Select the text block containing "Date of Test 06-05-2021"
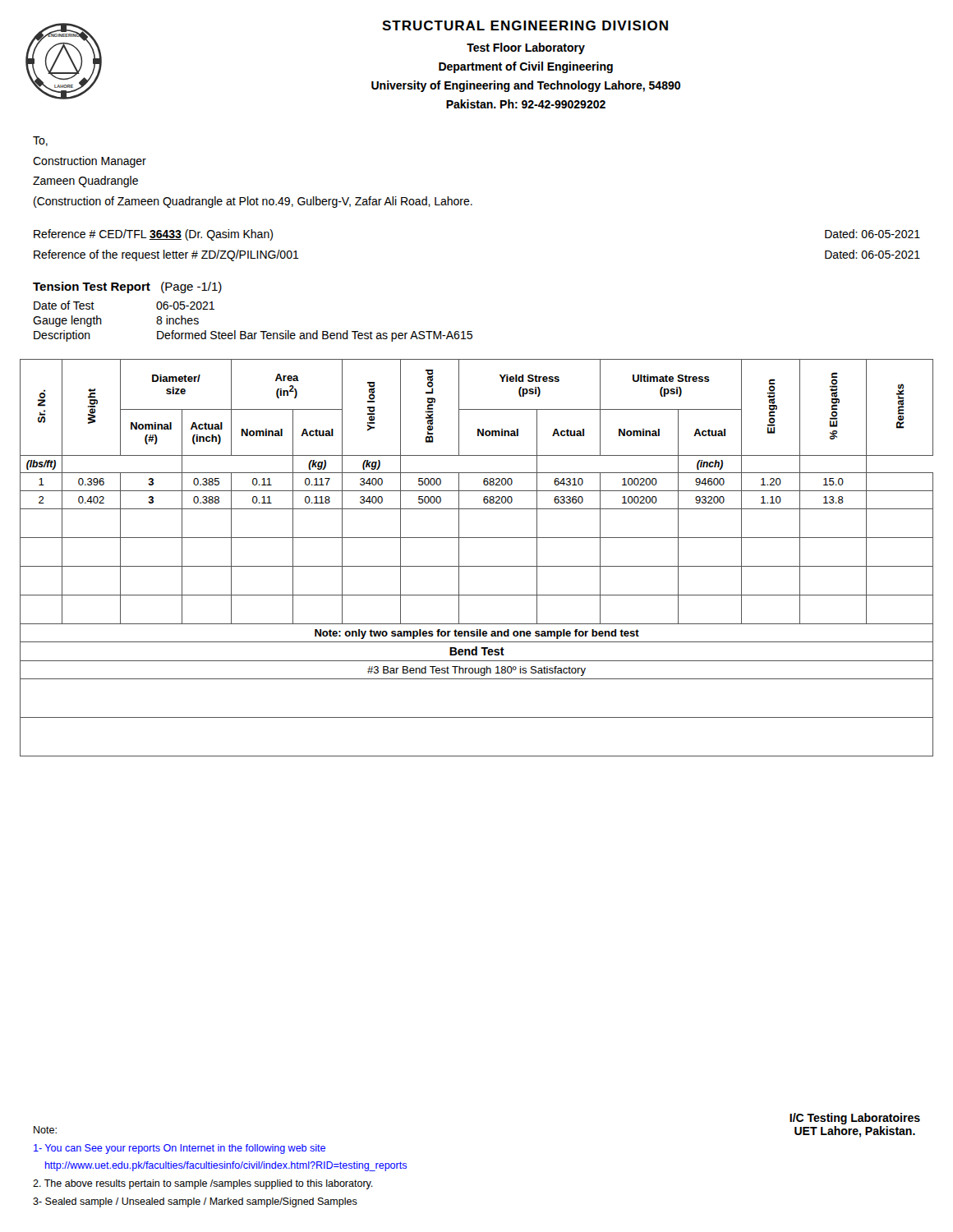Viewport: 953px width, 1232px height. point(253,321)
